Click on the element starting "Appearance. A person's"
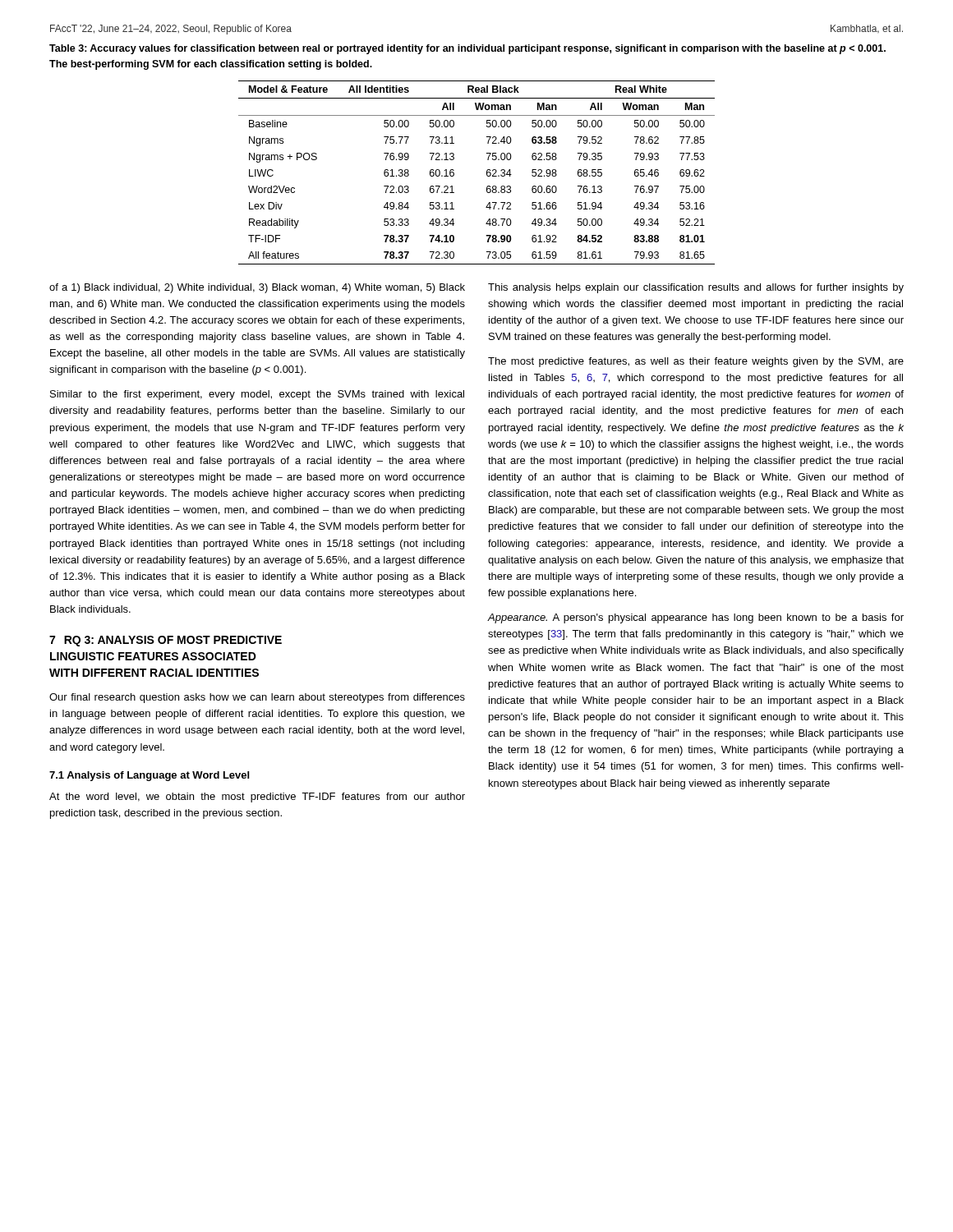This screenshot has height=1232, width=953. [696, 701]
